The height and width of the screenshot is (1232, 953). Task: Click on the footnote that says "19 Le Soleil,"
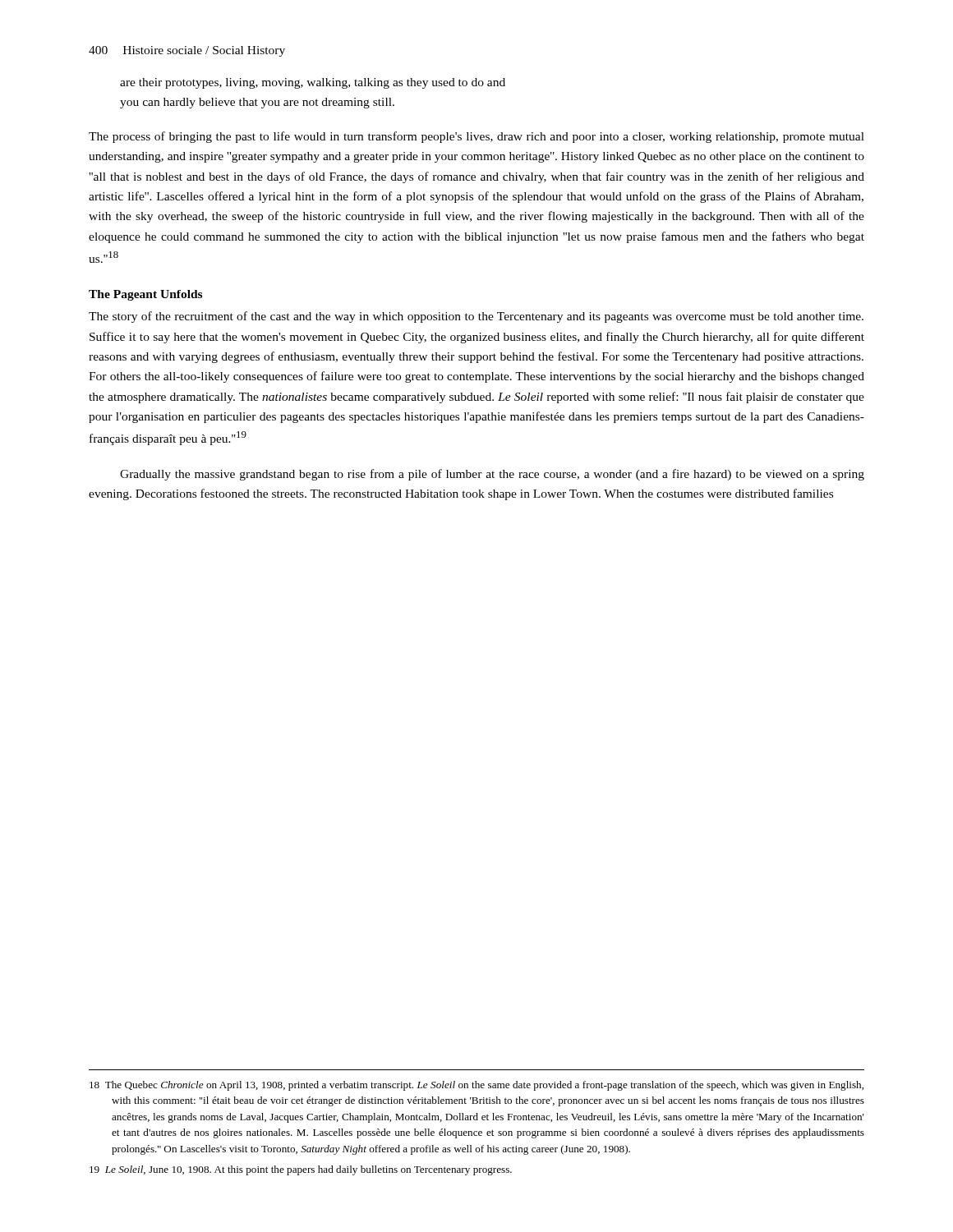301,1170
